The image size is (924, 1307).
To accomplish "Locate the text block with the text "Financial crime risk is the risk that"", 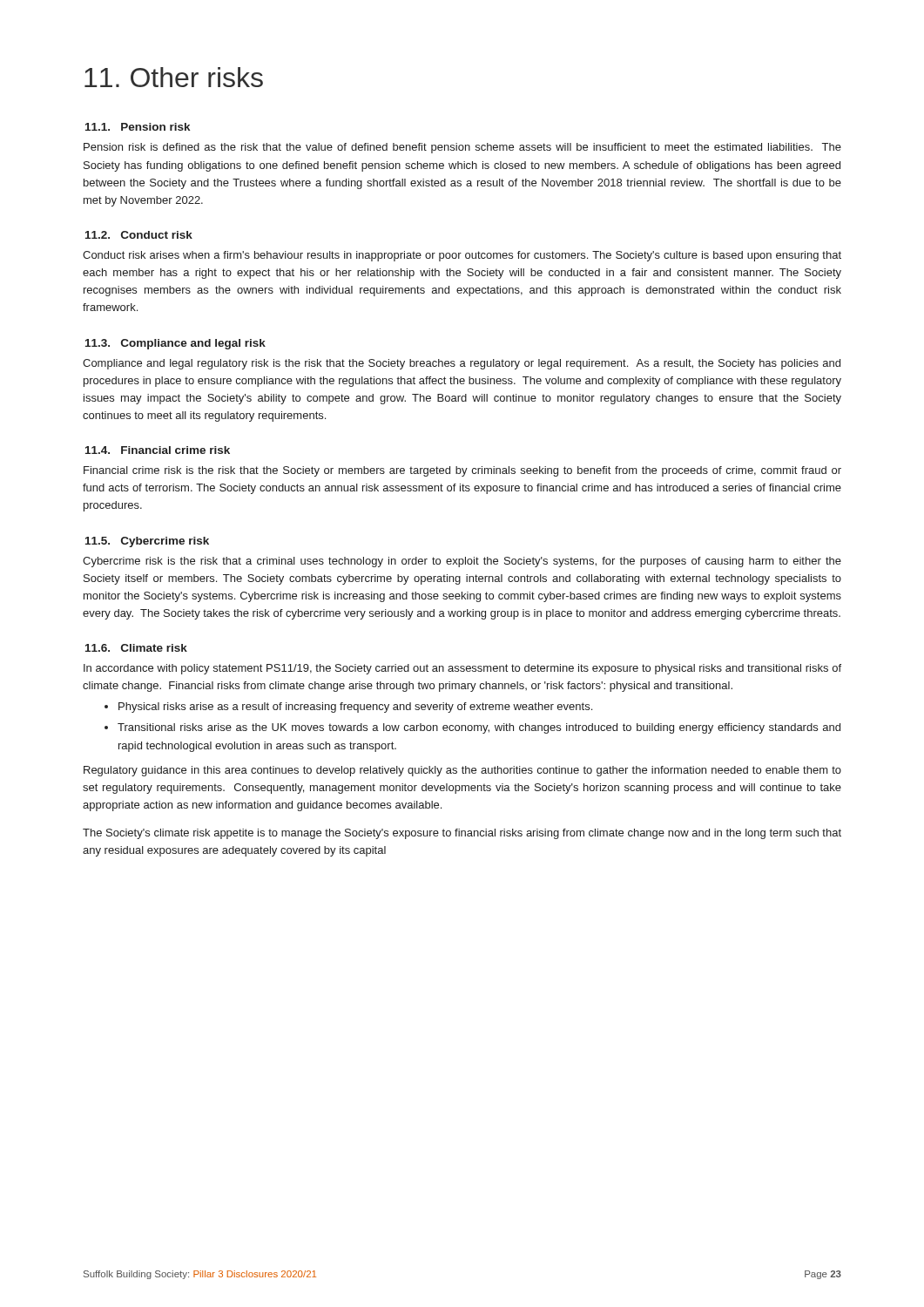I will 462,488.
